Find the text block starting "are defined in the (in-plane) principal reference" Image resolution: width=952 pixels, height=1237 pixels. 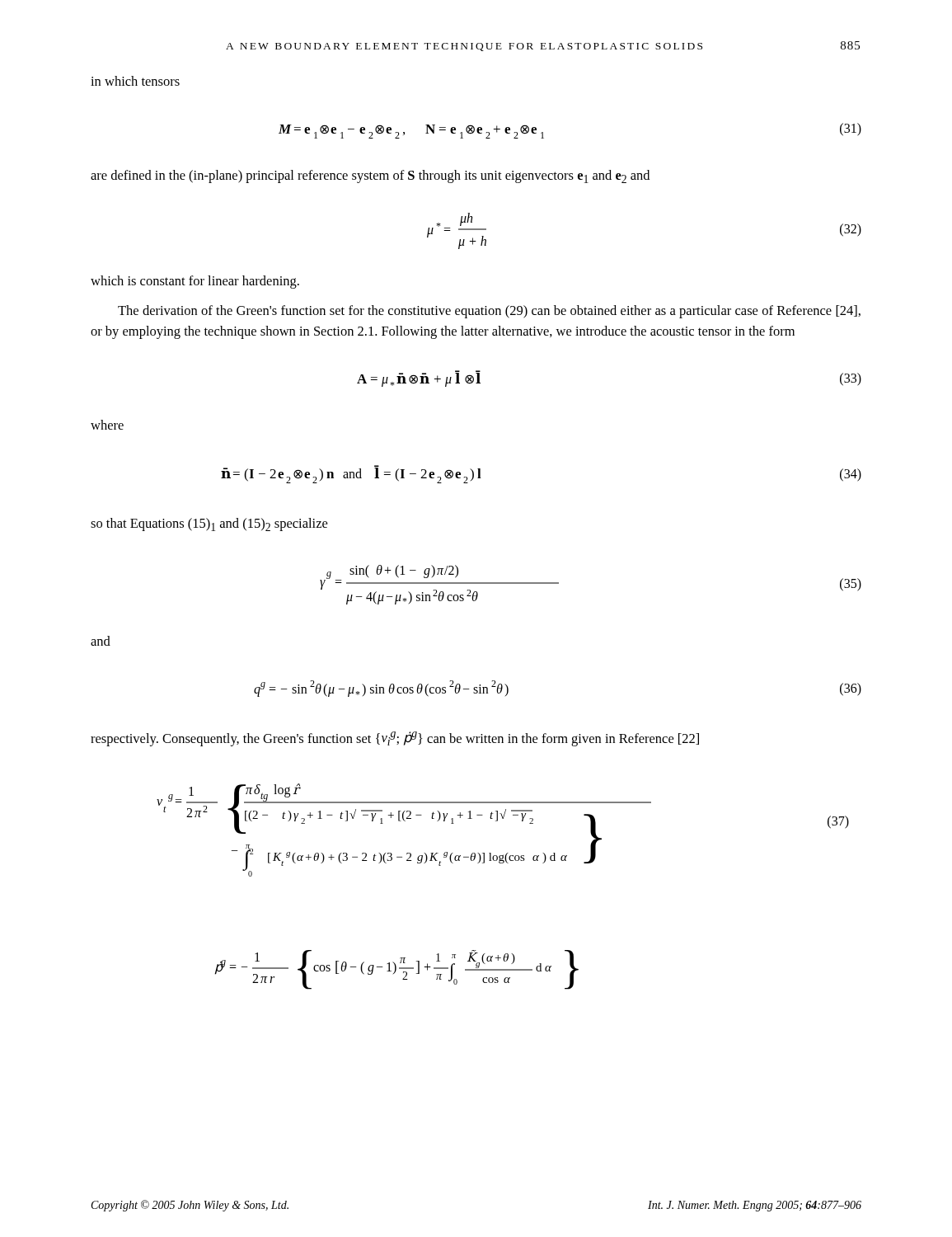click(x=370, y=176)
